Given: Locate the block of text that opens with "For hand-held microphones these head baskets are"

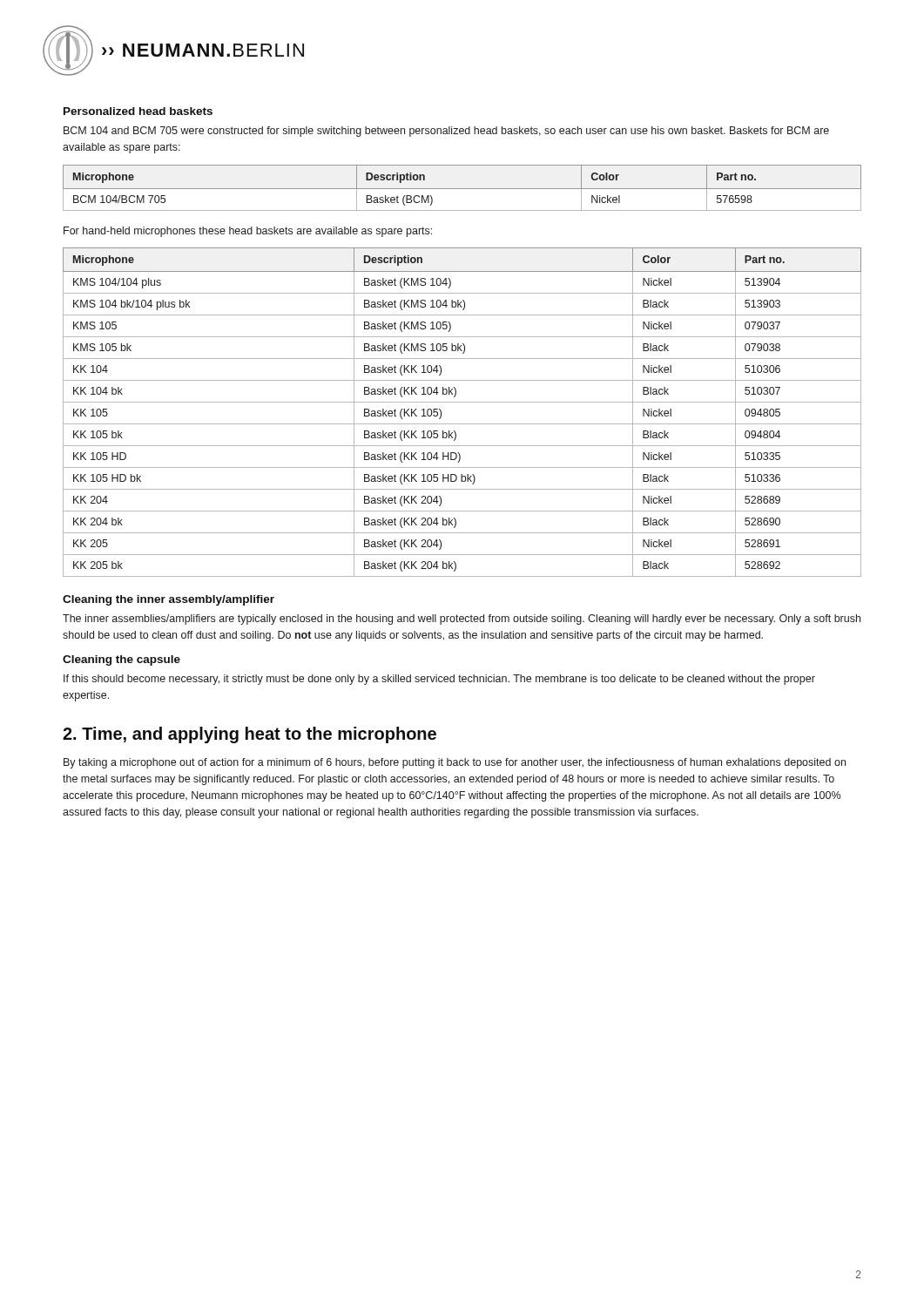Looking at the screenshot, I should tap(248, 230).
